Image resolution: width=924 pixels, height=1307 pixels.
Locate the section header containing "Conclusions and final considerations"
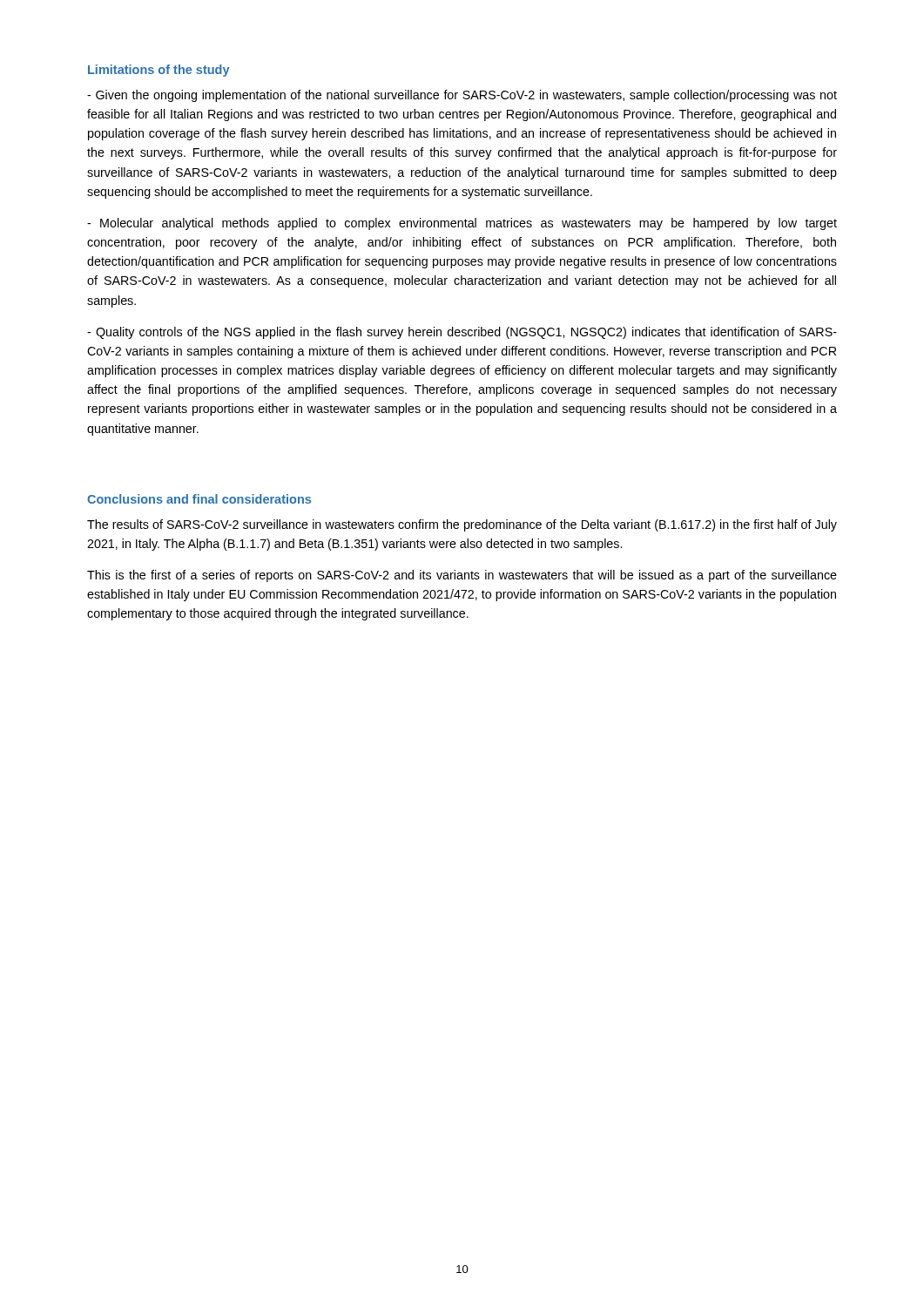tap(199, 499)
